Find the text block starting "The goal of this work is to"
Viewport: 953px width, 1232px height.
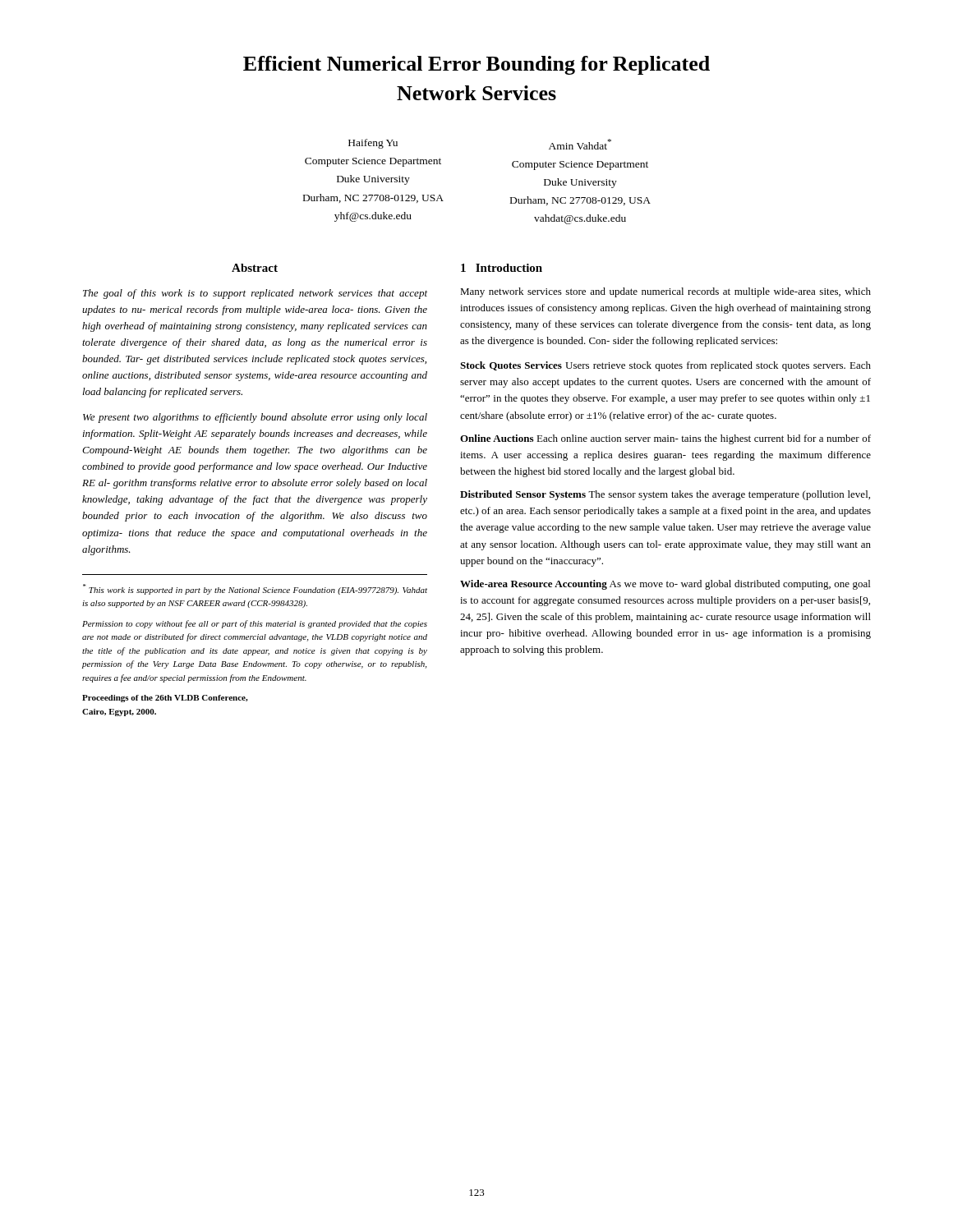255,421
